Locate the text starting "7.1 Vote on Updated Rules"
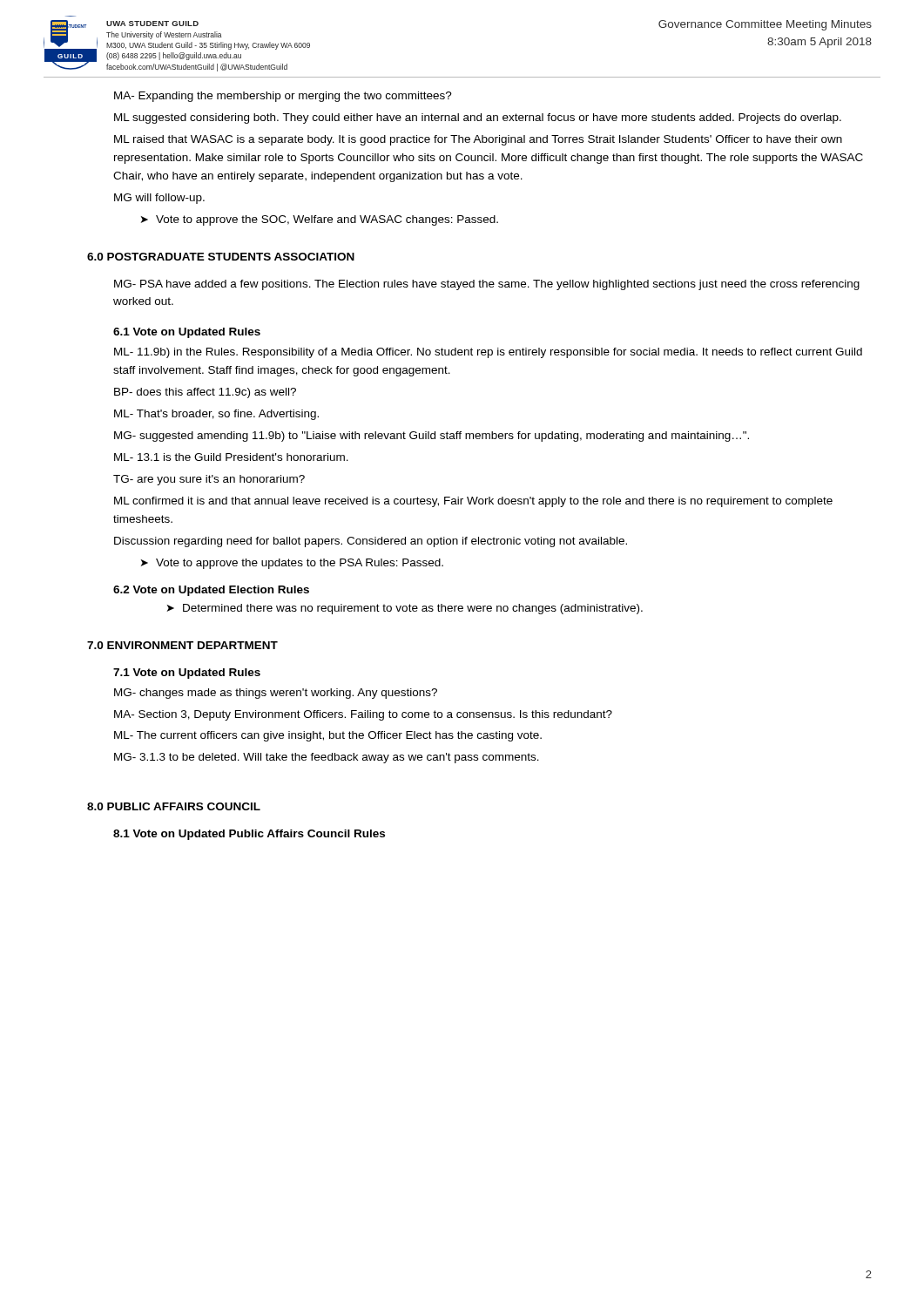924x1307 pixels. point(187,672)
